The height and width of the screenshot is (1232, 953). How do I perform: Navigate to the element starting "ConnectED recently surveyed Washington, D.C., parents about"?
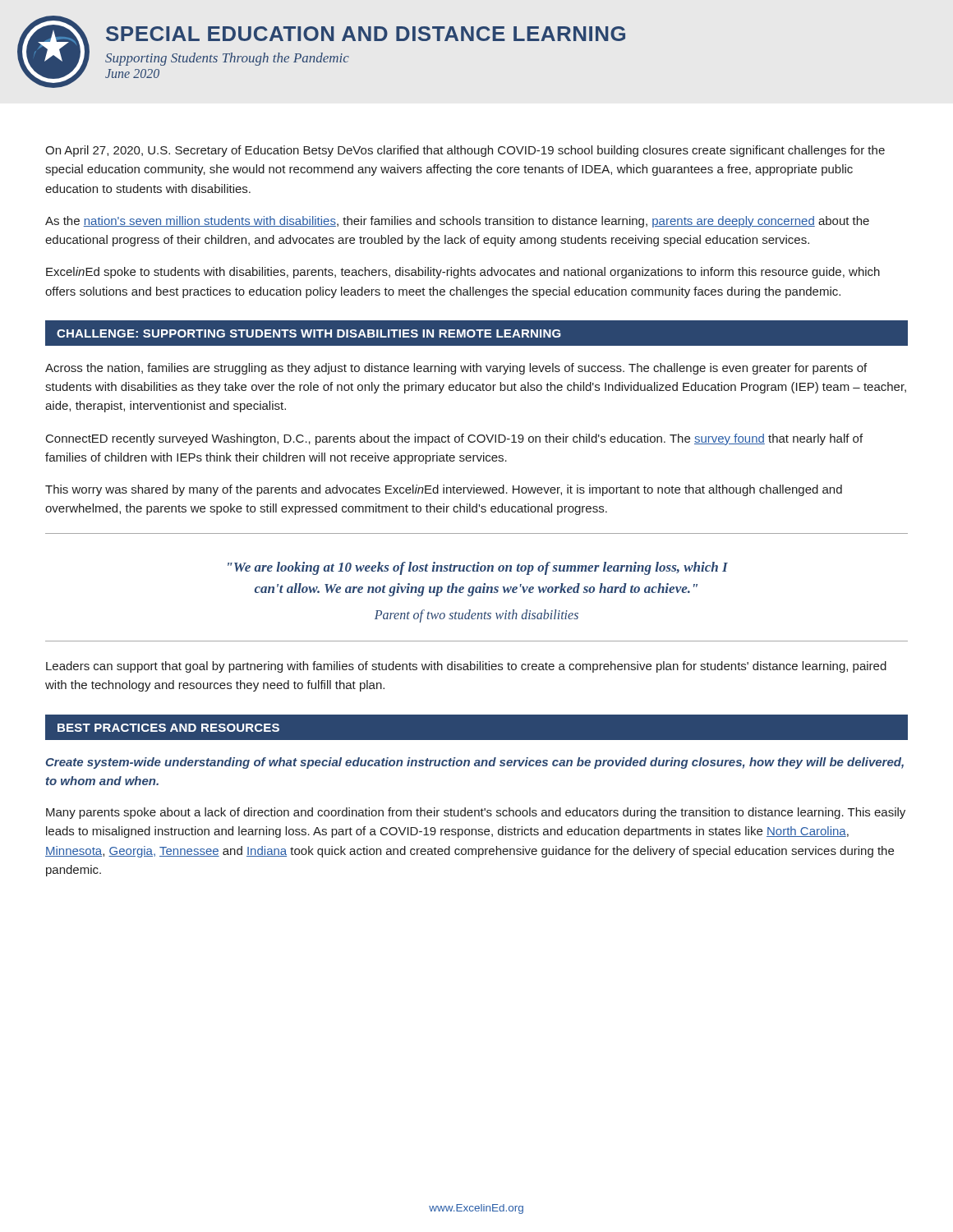[x=476, y=447]
